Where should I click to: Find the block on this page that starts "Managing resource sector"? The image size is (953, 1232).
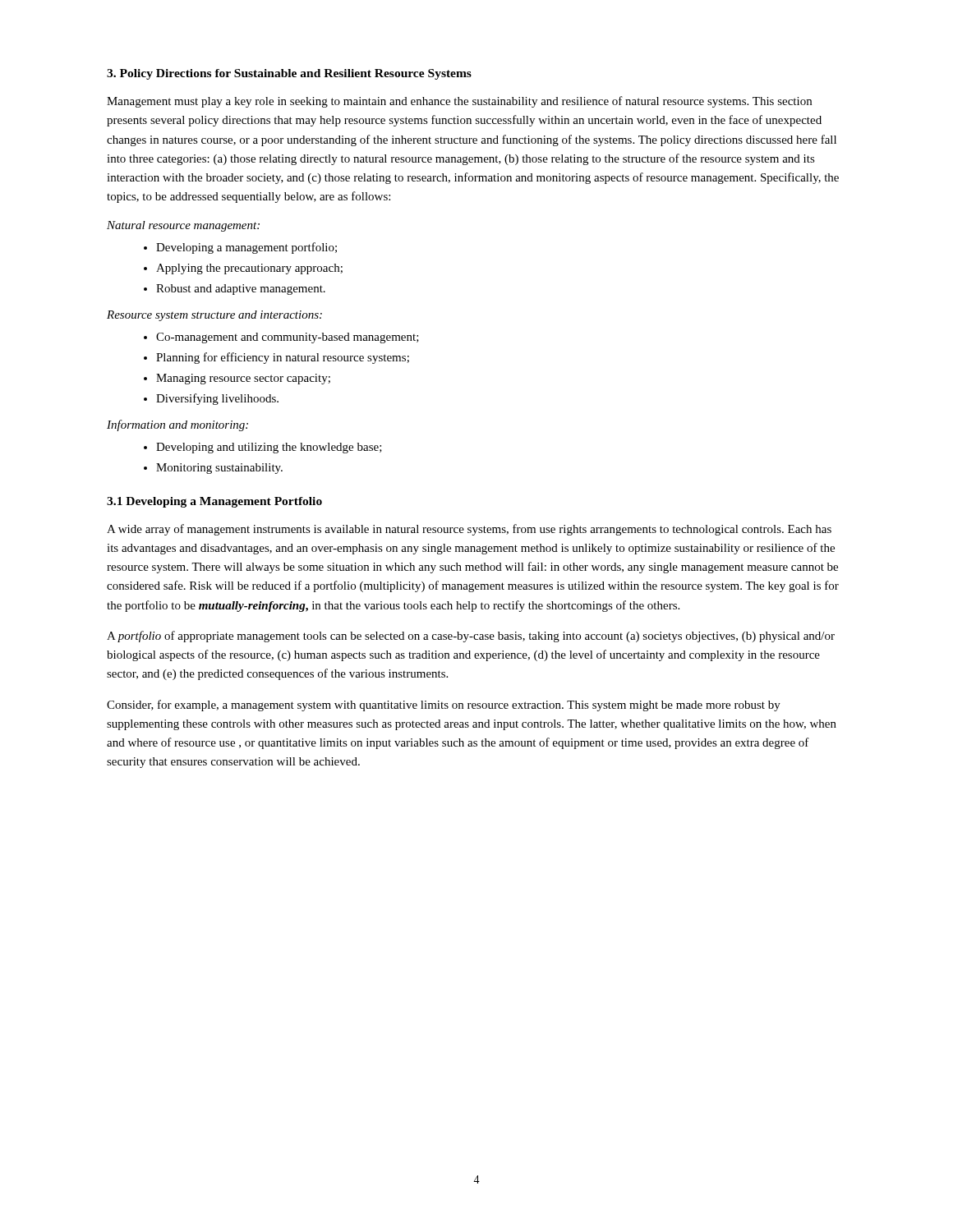[243, 379]
